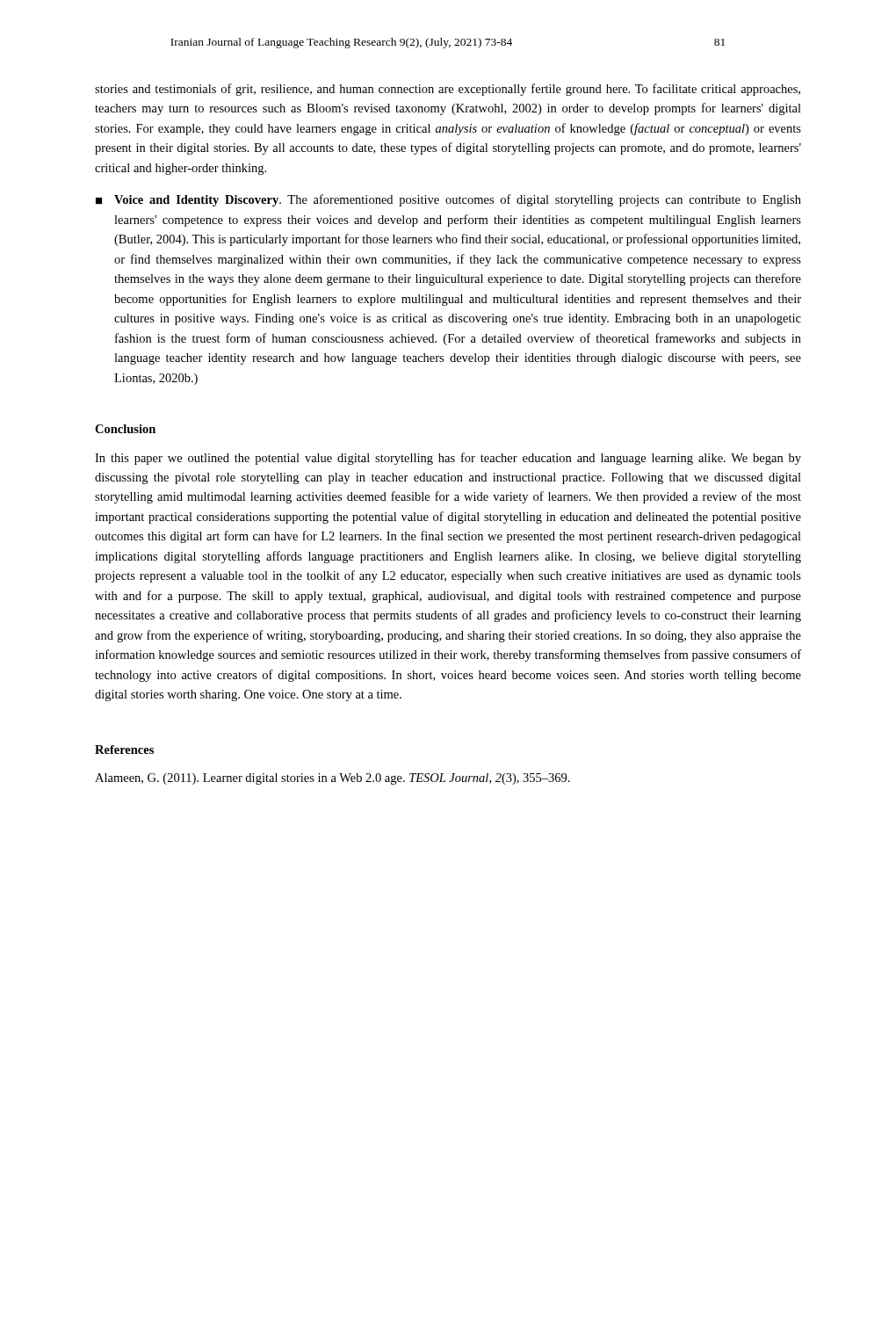The height and width of the screenshot is (1318, 896).
Task: Find the text block with the text "In this paper we outlined the potential"
Action: 448,576
